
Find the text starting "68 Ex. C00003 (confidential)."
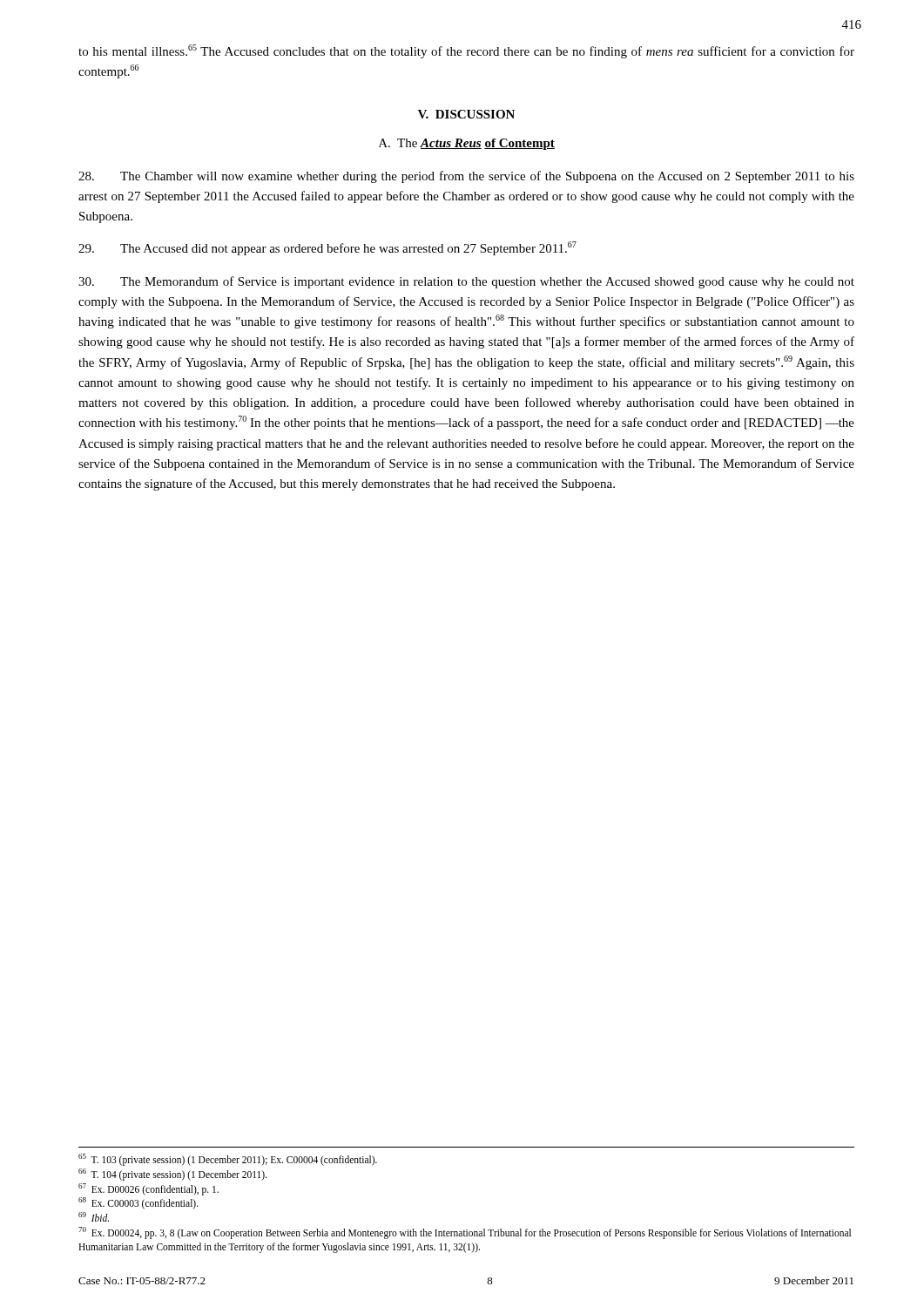pyautogui.click(x=138, y=1203)
